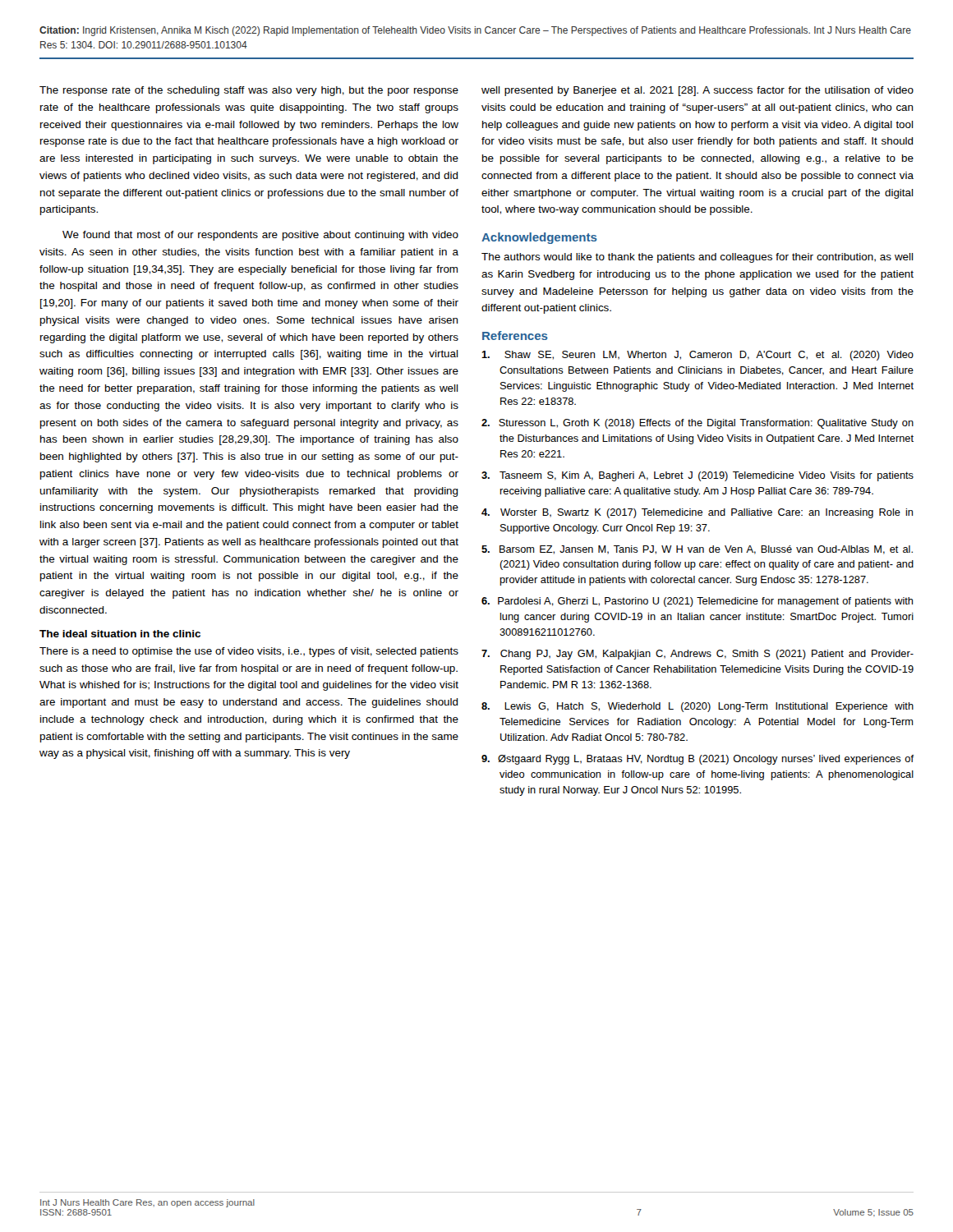Where is the passage that starts "The authors would like to"?
Image resolution: width=953 pixels, height=1232 pixels.
point(698,283)
